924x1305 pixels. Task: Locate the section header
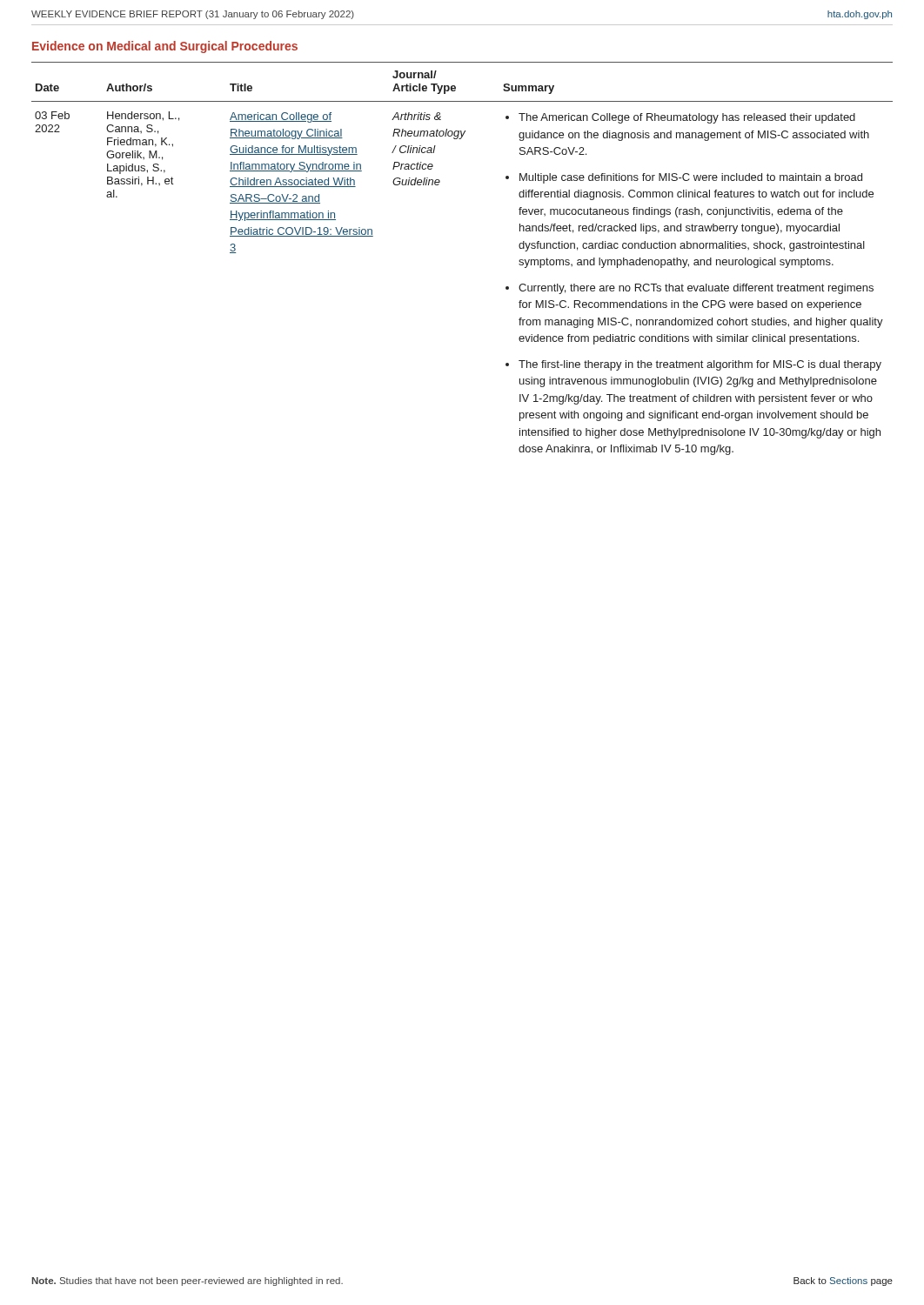pyautogui.click(x=165, y=46)
